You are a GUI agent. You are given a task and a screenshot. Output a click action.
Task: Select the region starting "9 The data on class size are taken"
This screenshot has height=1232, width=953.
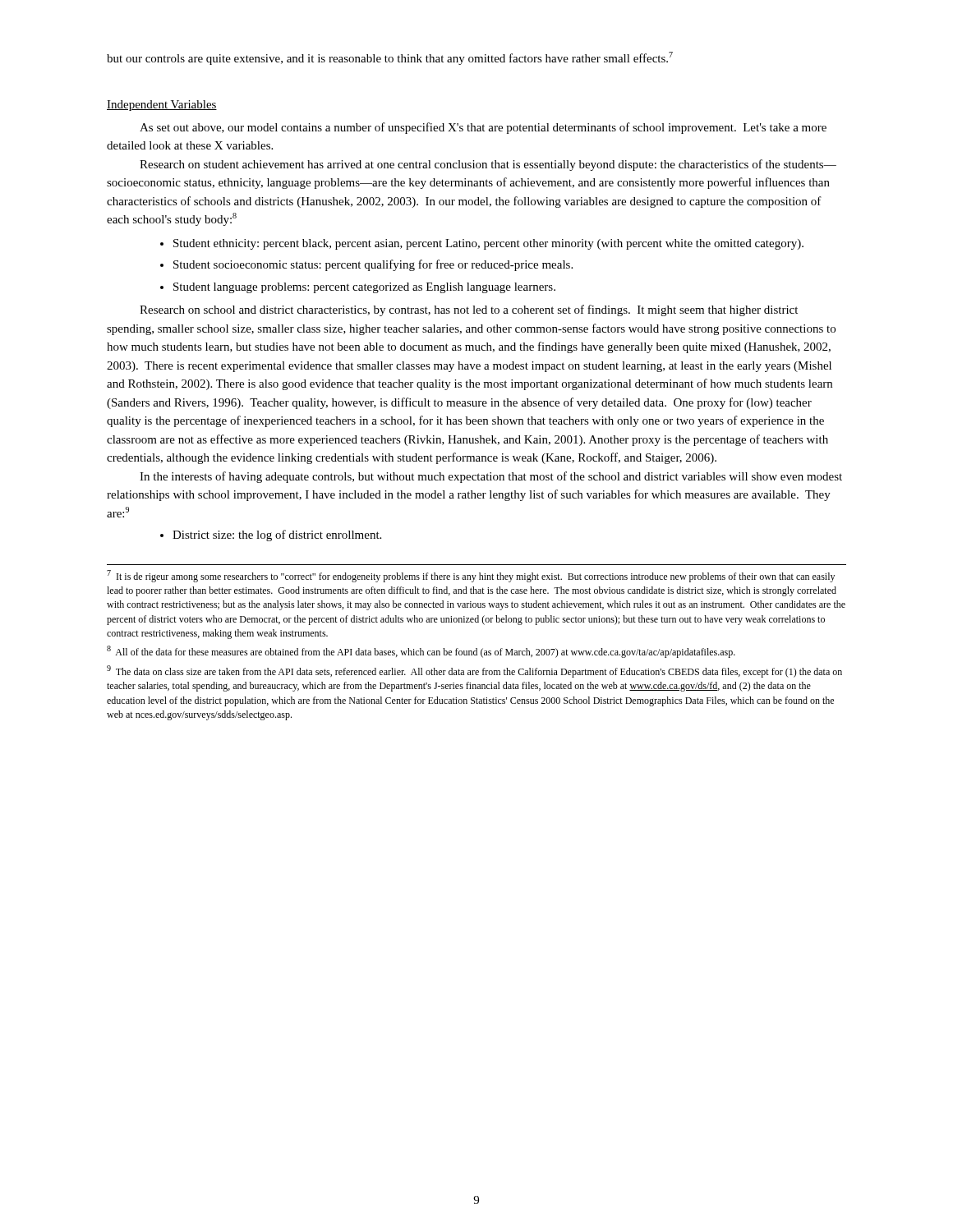tap(476, 694)
